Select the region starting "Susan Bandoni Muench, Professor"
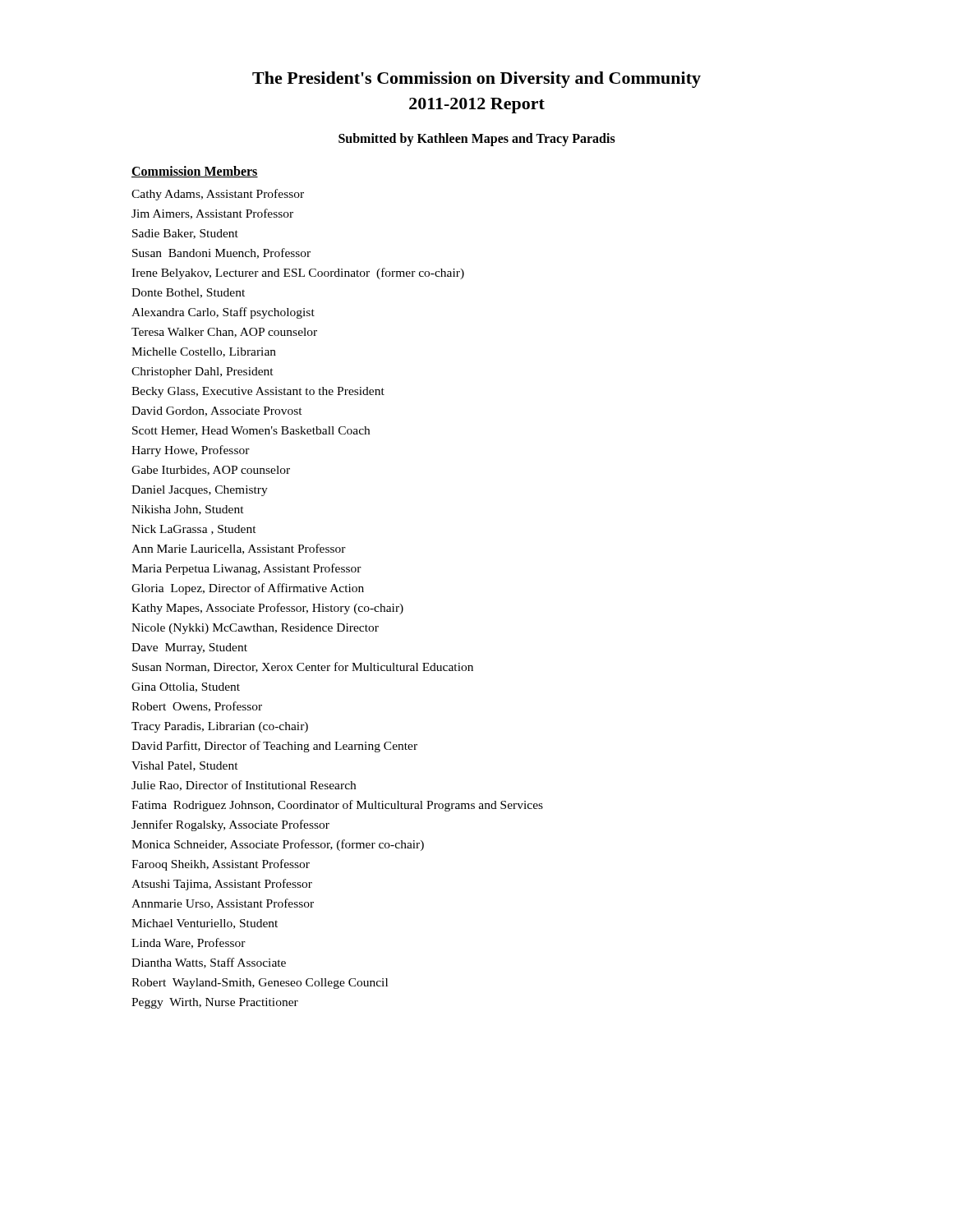The image size is (953, 1232). [221, 252]
